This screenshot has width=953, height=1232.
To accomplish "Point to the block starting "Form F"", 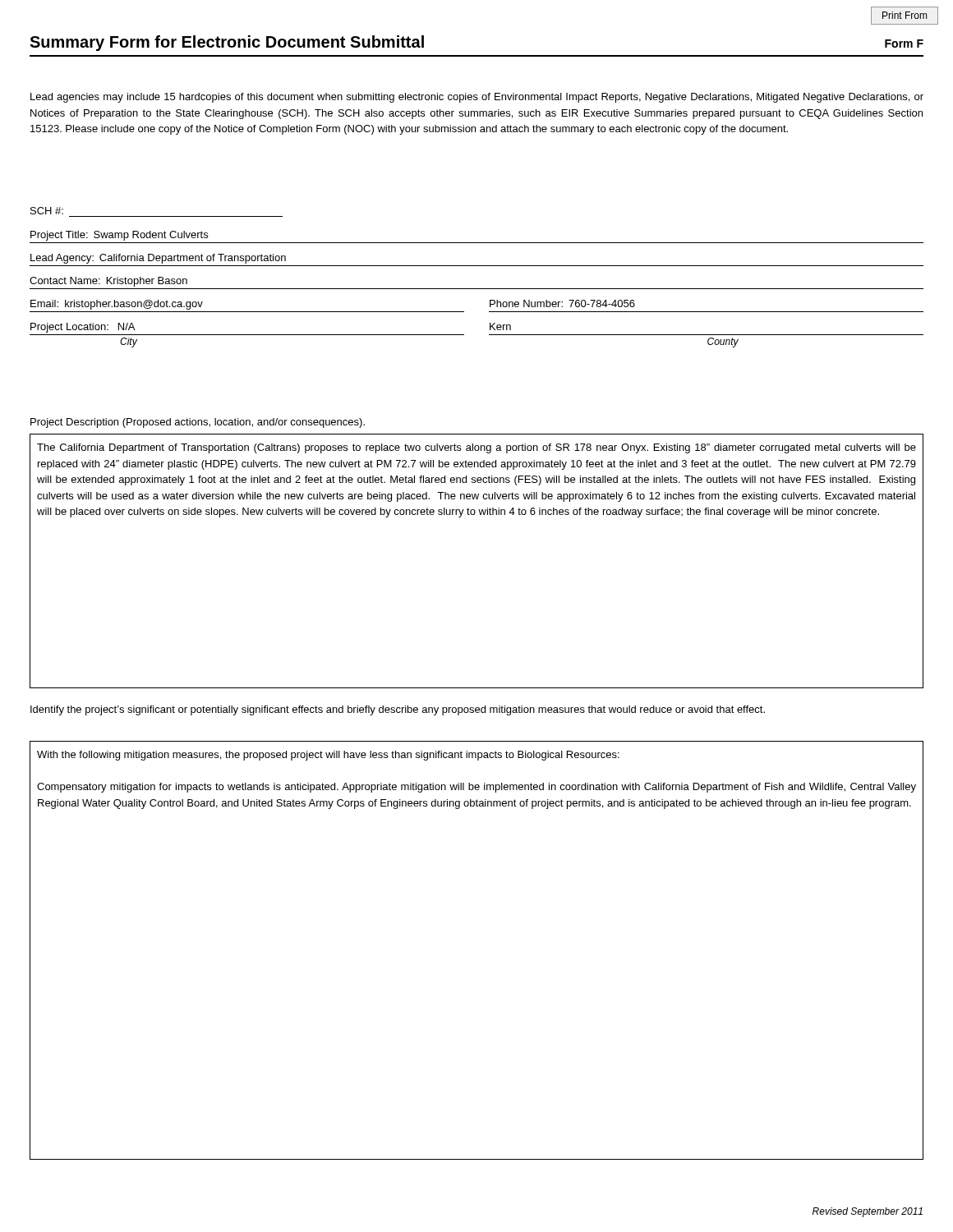I will click(x=904, y=44).
